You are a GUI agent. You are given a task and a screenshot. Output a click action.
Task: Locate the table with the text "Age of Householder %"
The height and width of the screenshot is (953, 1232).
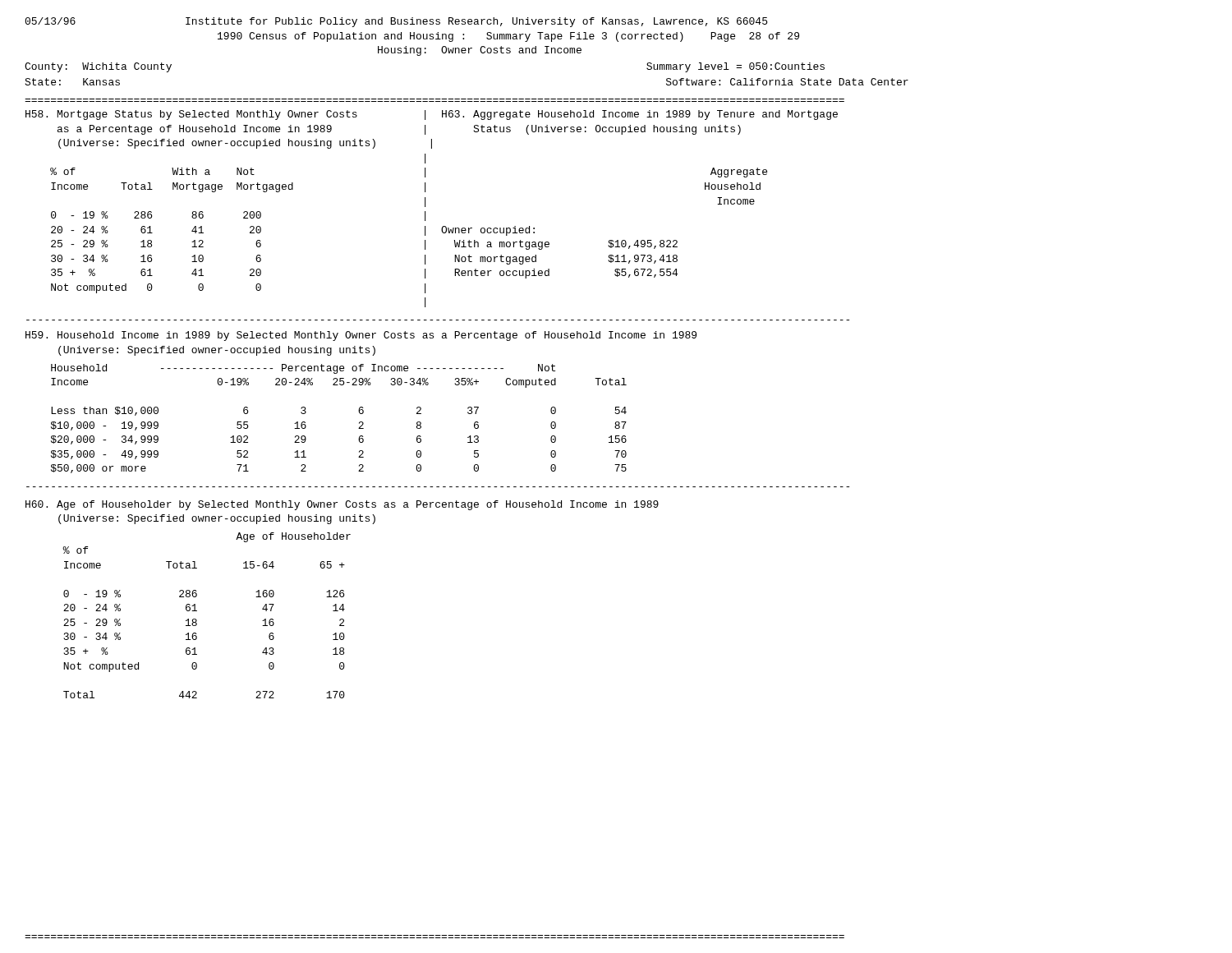click(x=616, y=616)
